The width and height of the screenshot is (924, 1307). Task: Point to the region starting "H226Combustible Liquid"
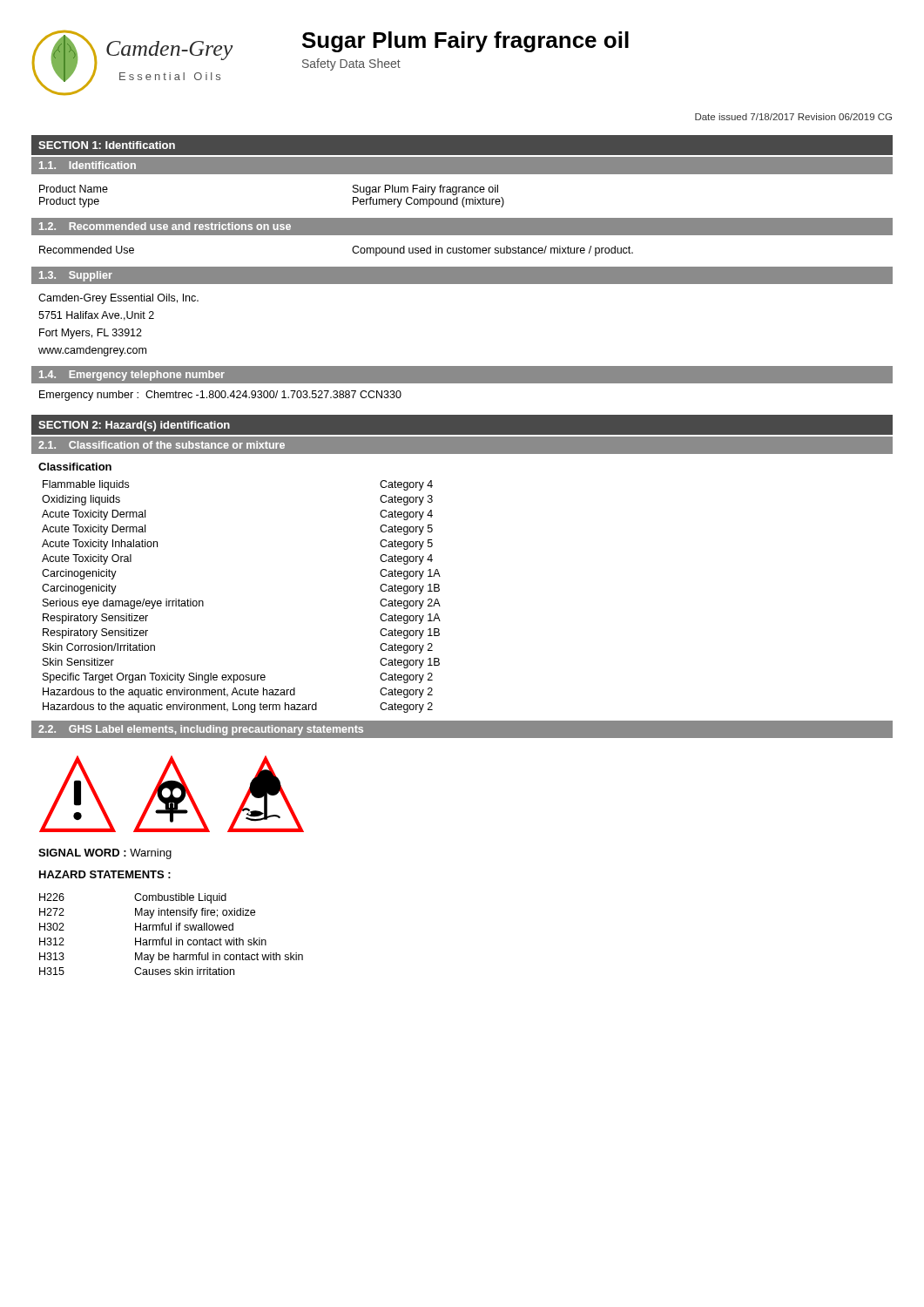pos(133,898)
